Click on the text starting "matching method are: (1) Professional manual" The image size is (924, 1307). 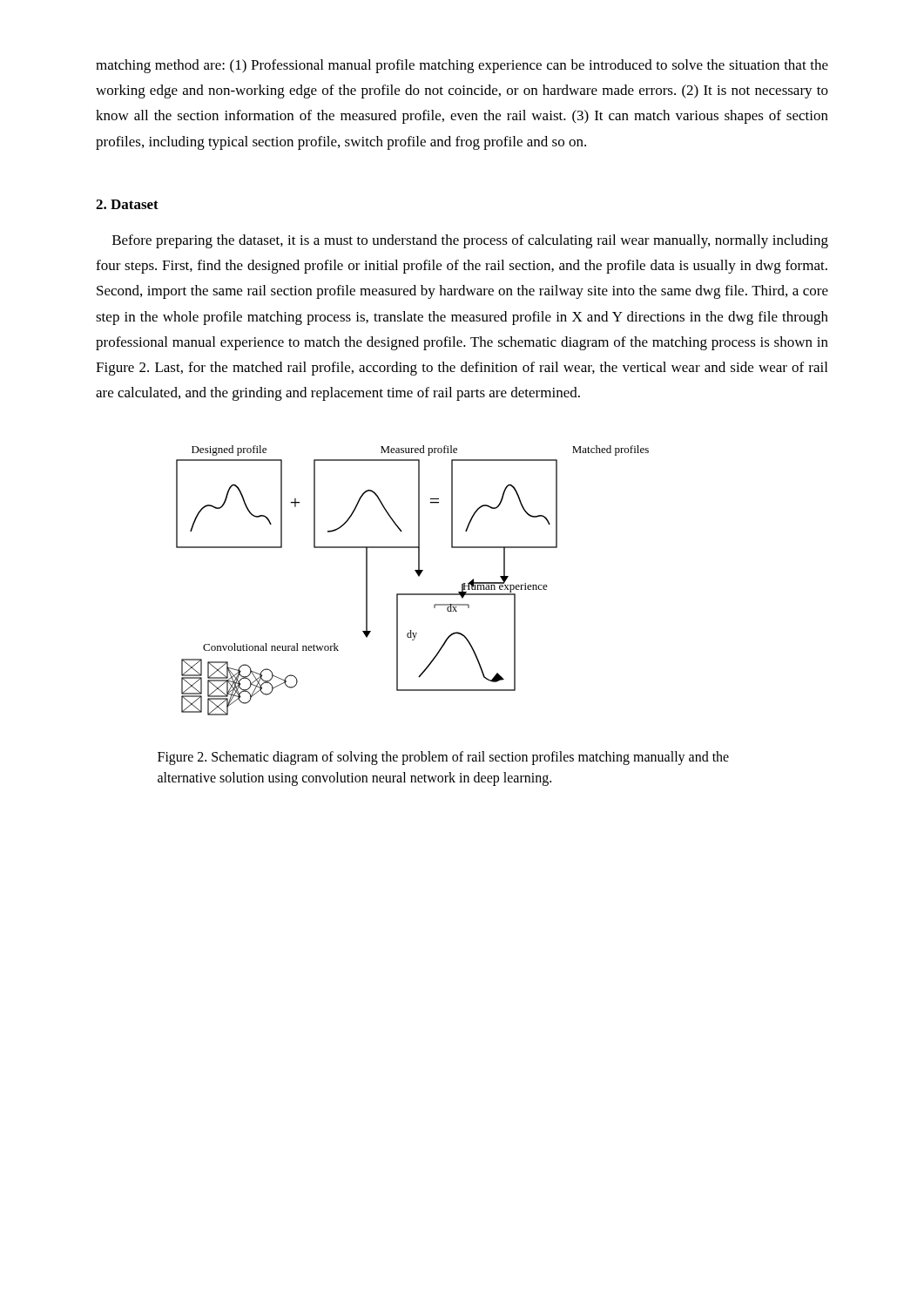(462, 103)
